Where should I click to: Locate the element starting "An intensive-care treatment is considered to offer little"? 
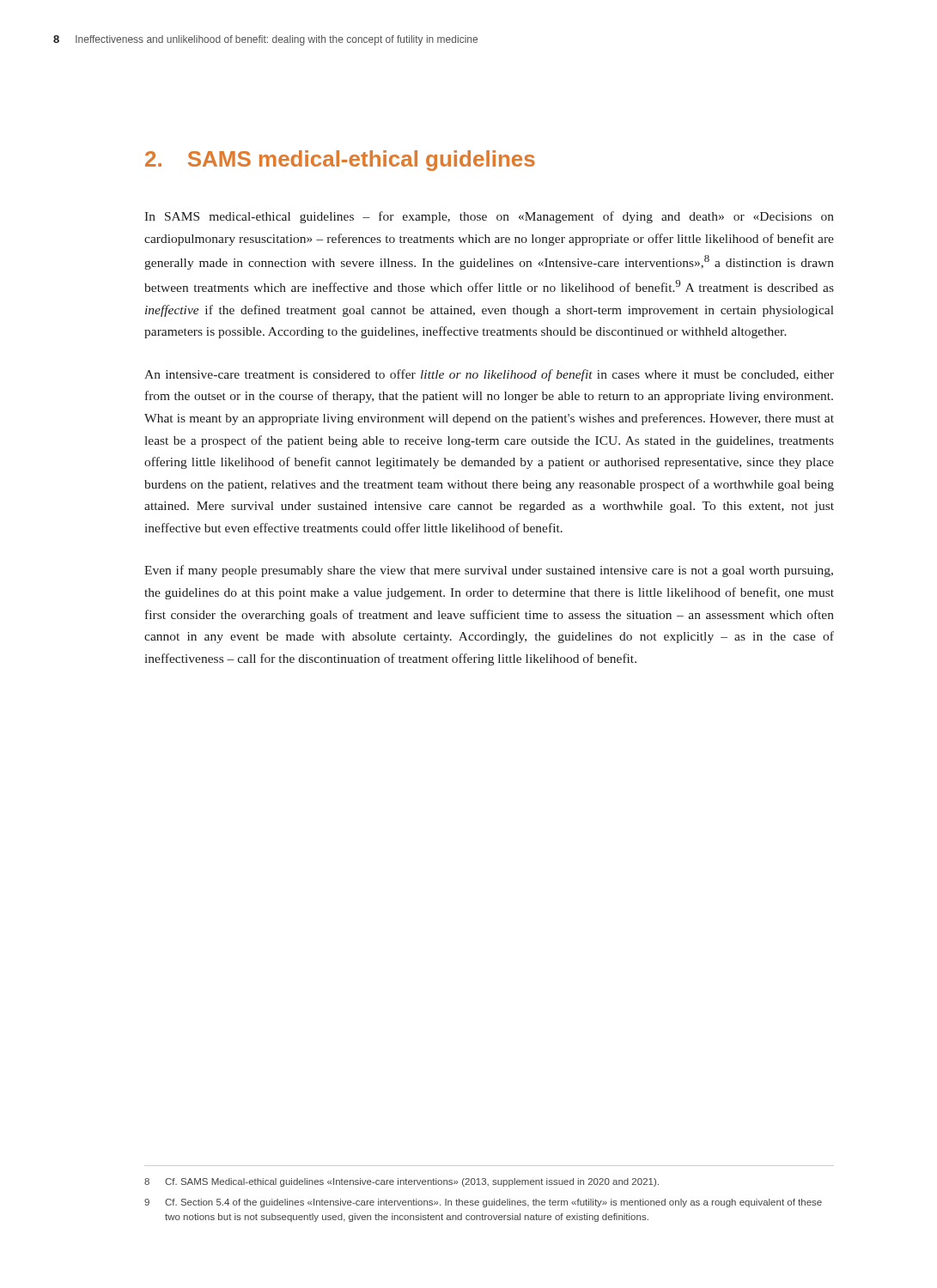point(489,451)
